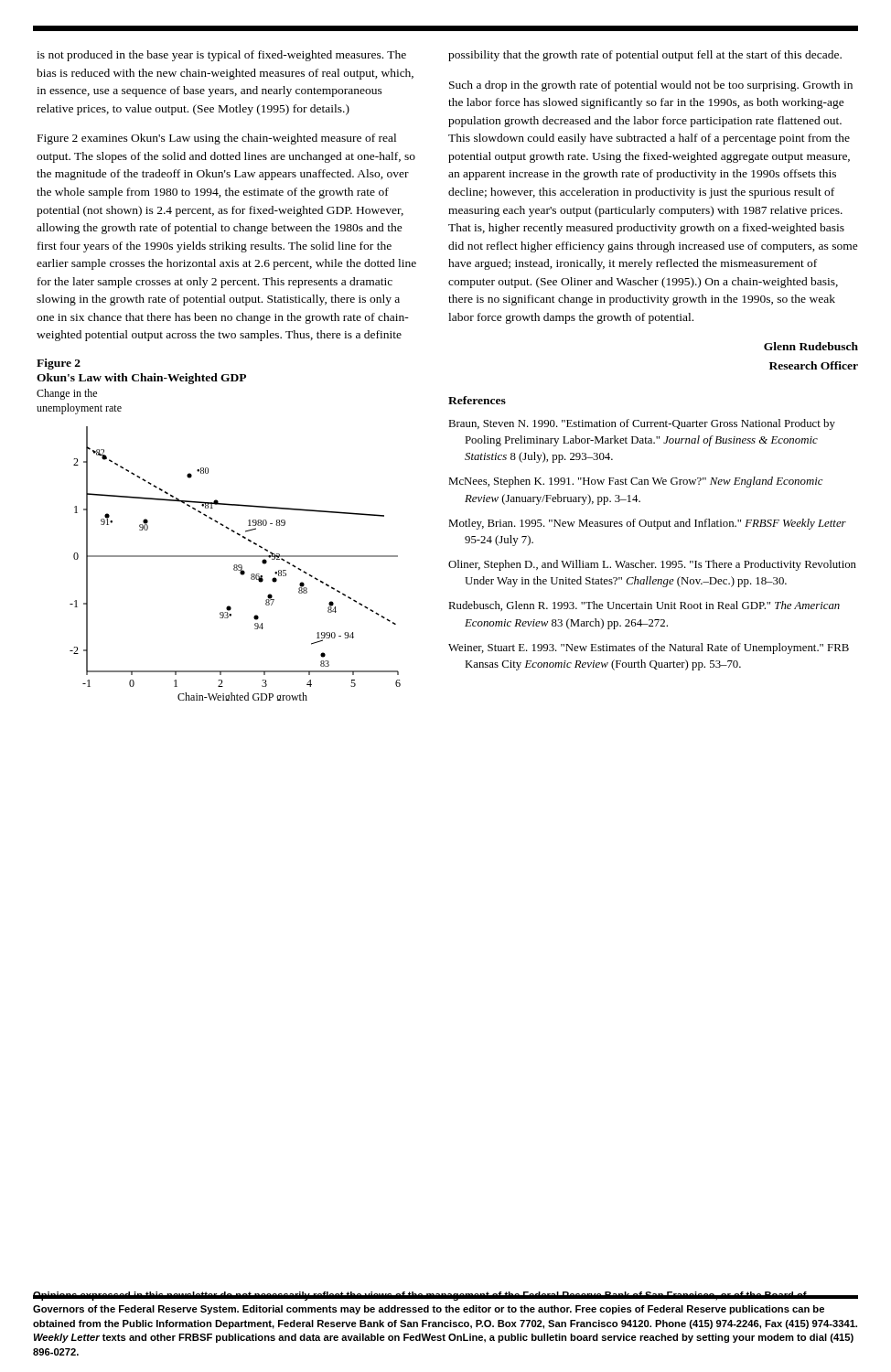Viewport: 891px width, 1372px height.
Task: Click the passage that begins "McNees, Stephen K. 1991. "How"
Action: pyautogui.click(x=636, y=490)
